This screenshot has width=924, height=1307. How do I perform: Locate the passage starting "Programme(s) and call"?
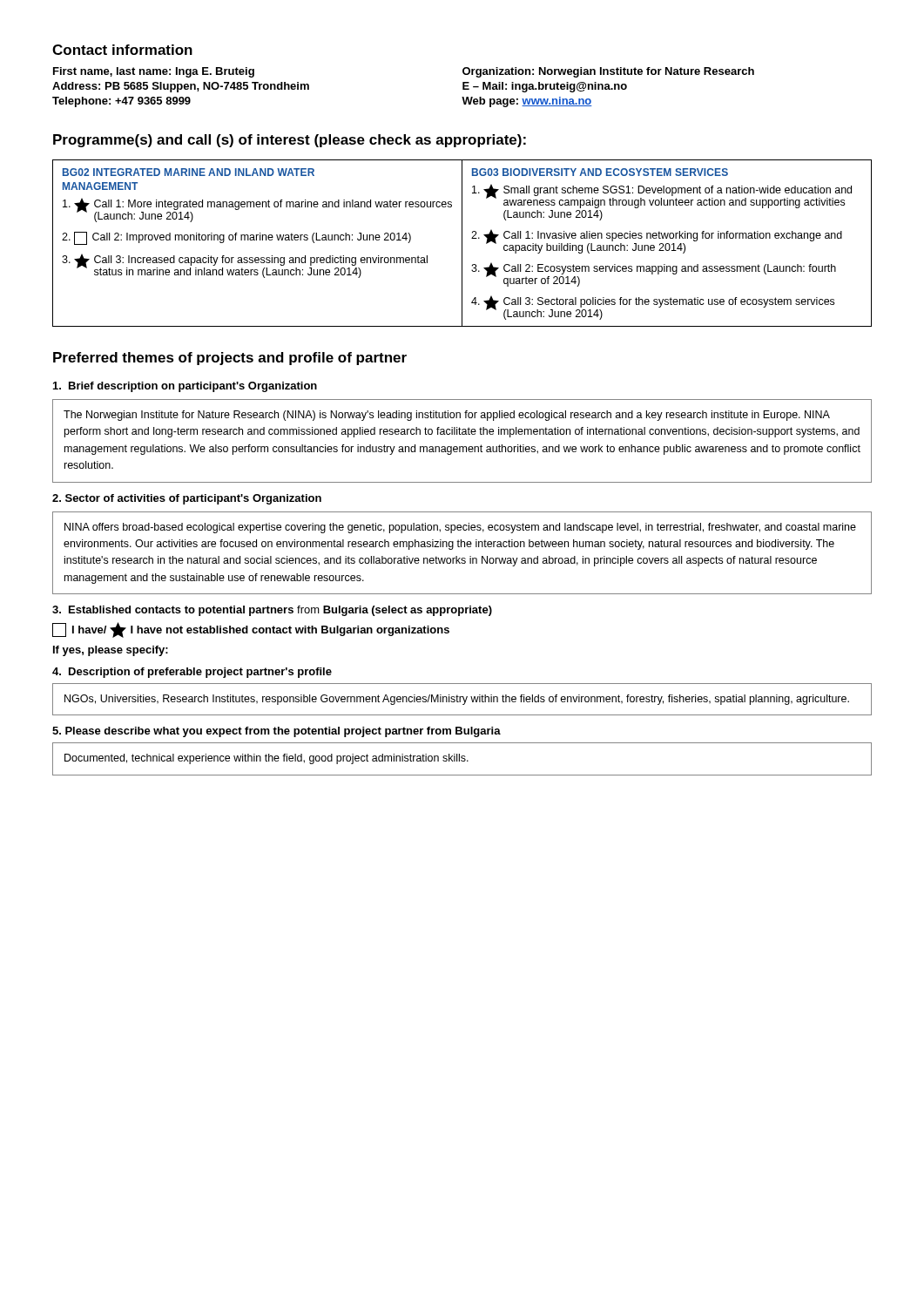click(x=290, y=140)
